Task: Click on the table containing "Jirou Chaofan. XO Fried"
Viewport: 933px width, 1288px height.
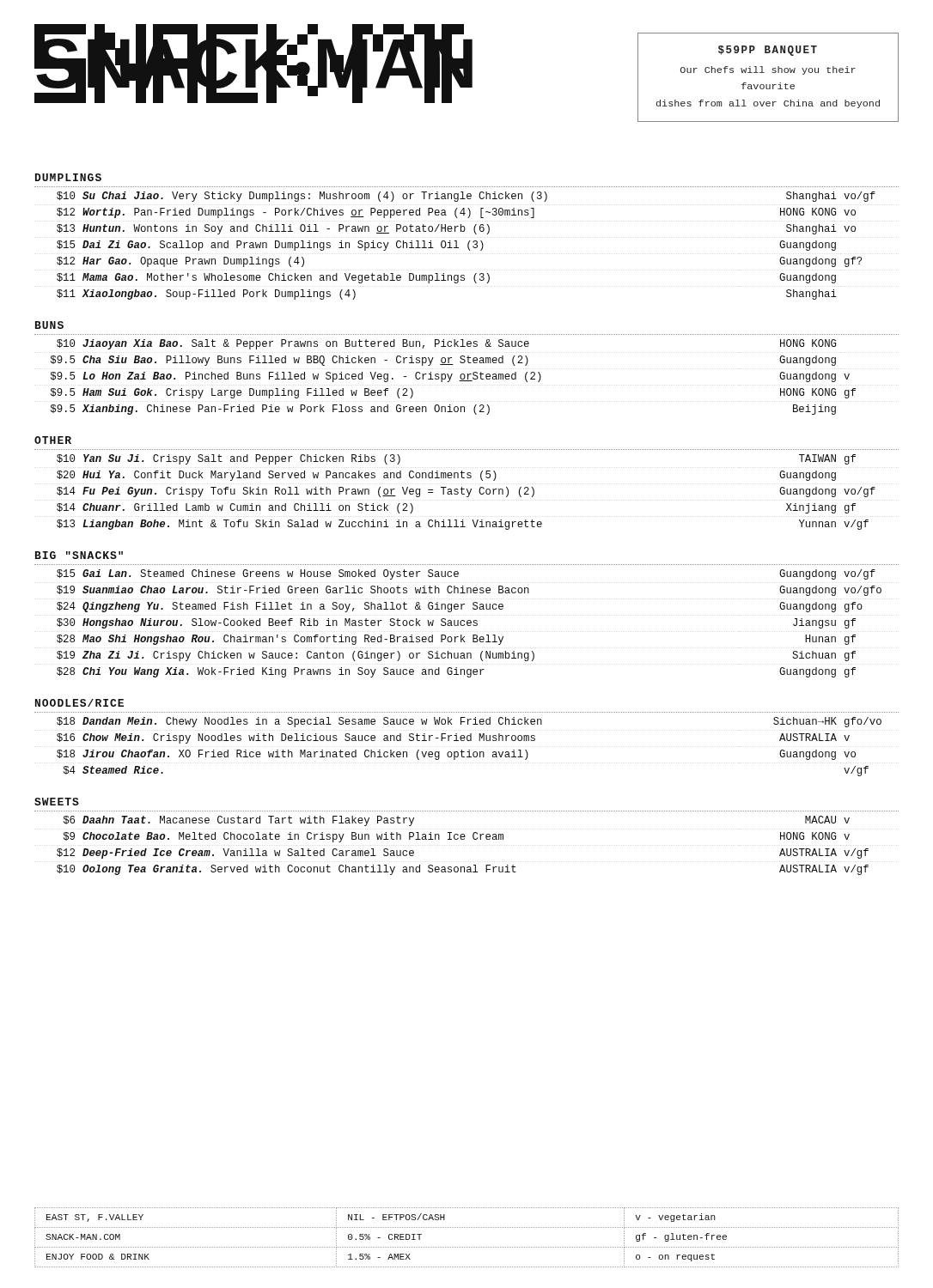Action: tap(466, 747)
